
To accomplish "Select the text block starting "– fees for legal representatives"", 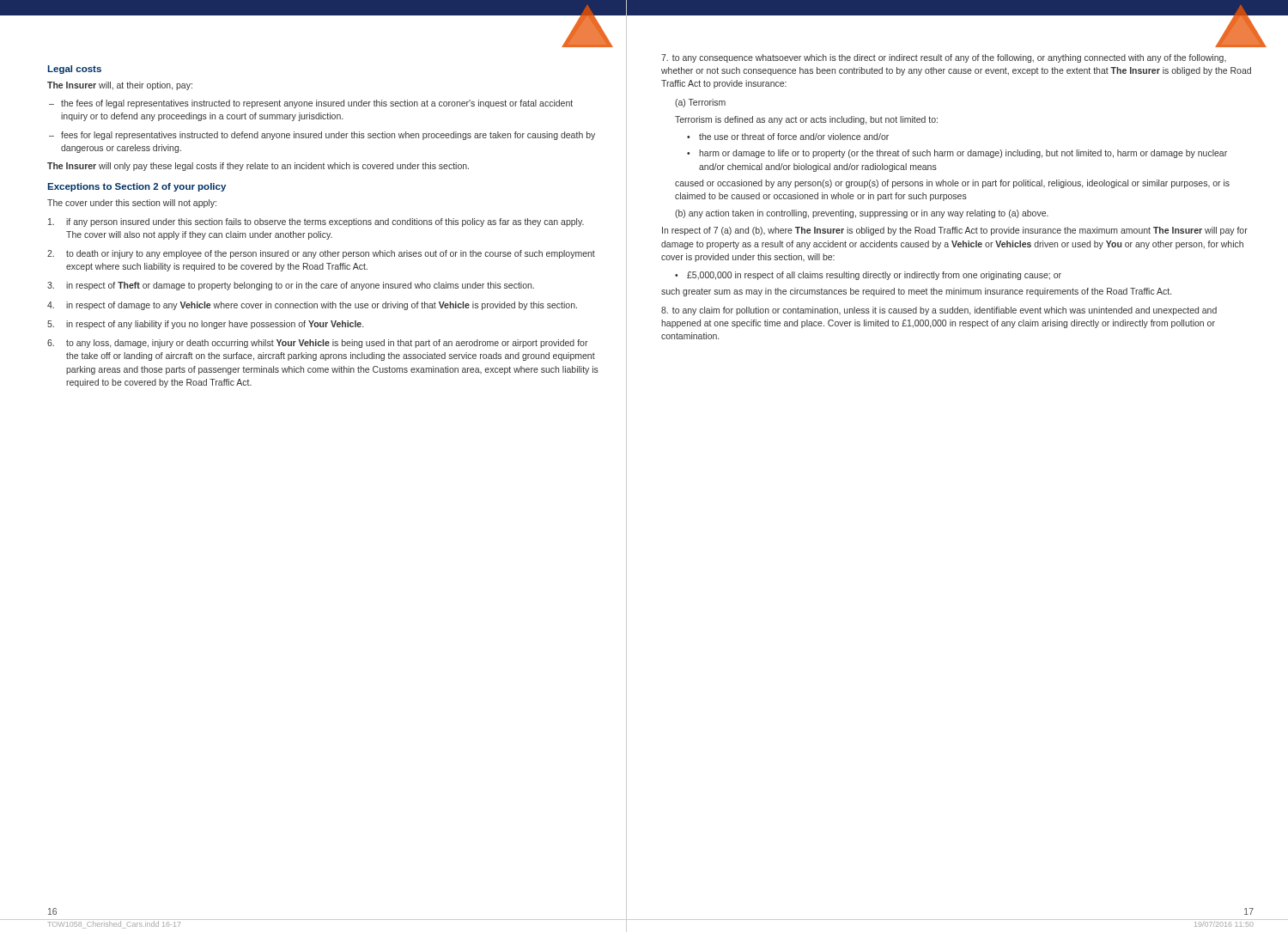I will click(324, 142).
